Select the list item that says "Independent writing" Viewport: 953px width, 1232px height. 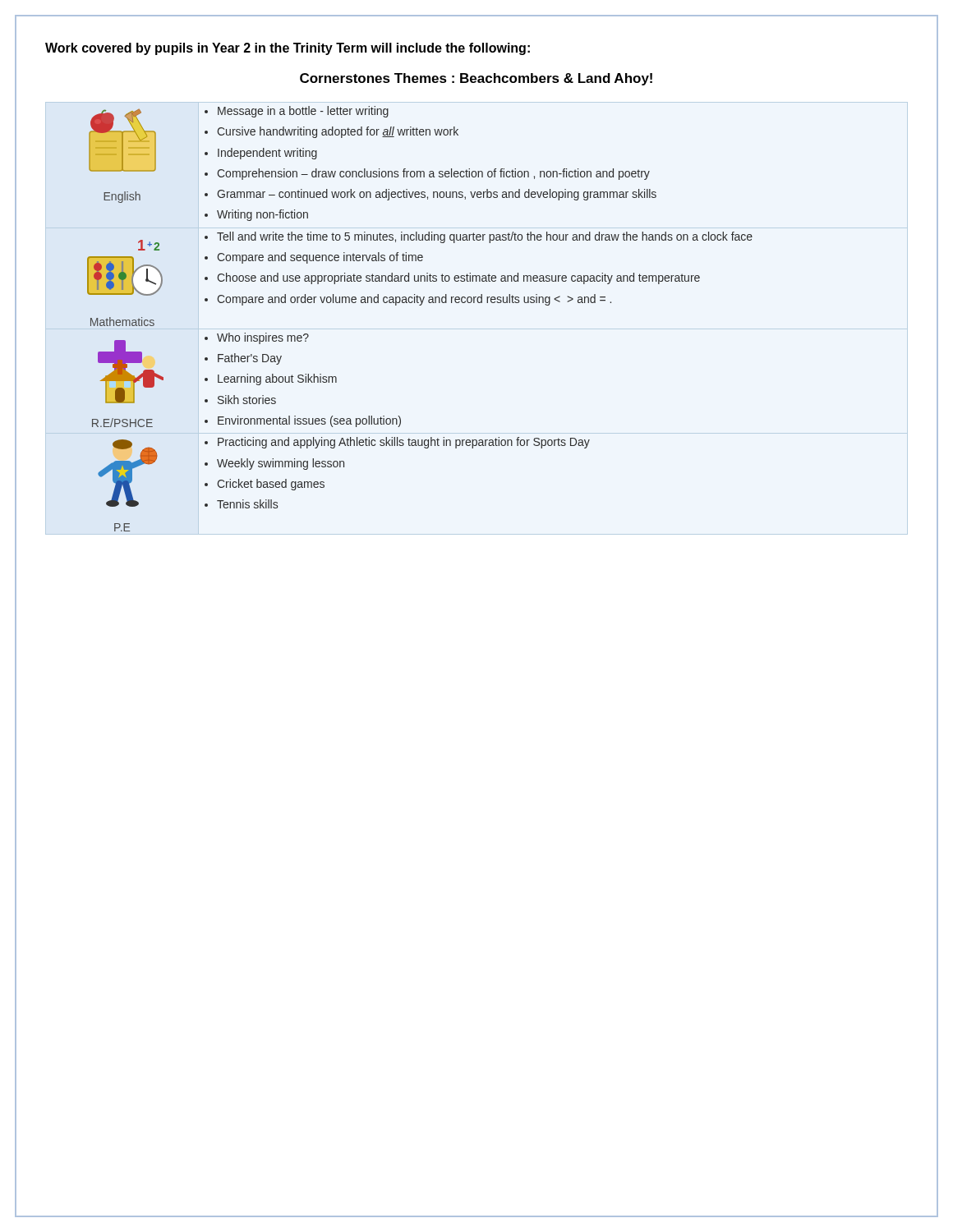(x=267, y=152)
